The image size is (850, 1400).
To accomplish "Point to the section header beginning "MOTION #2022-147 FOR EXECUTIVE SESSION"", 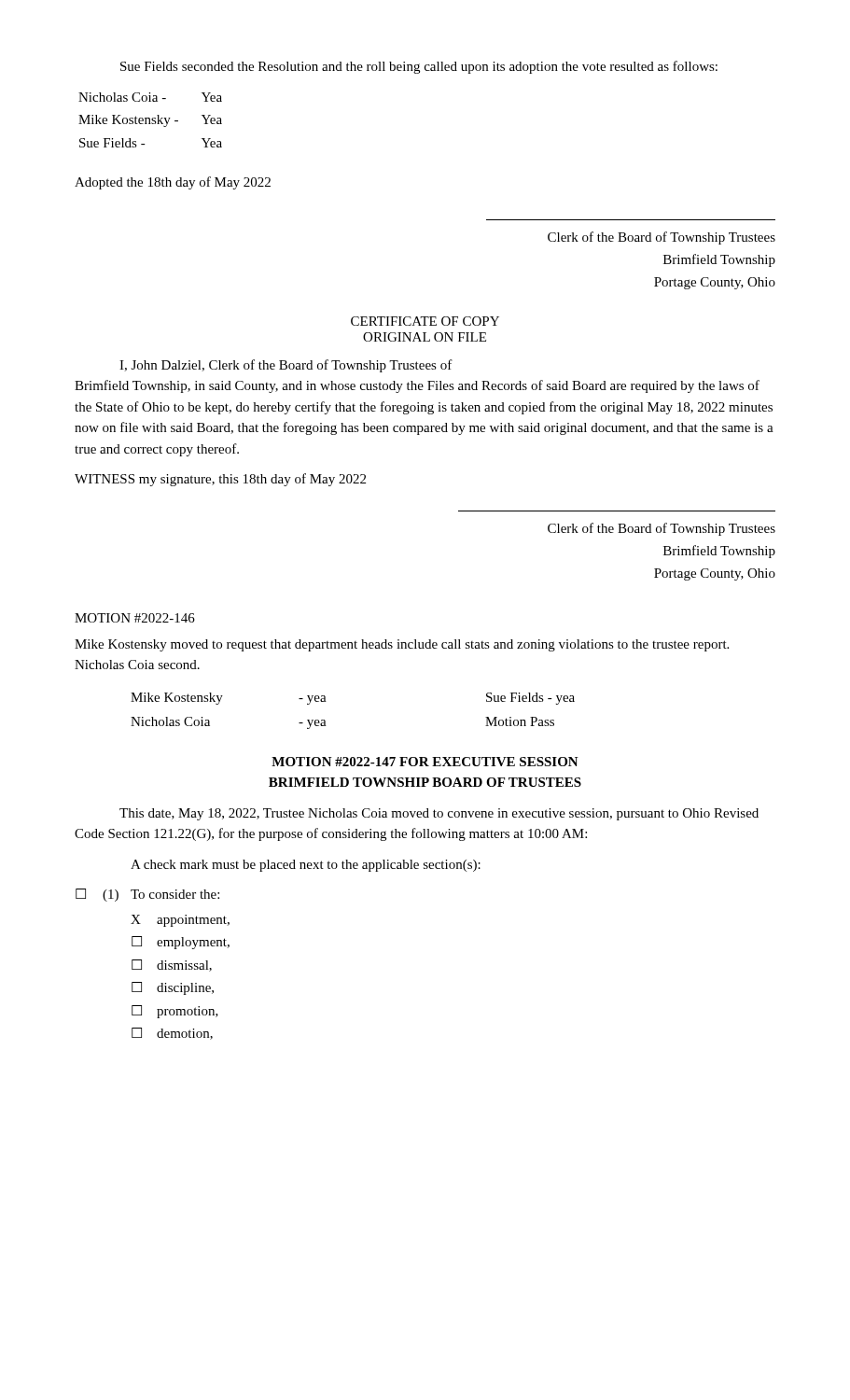I will [x=425, y=772].
